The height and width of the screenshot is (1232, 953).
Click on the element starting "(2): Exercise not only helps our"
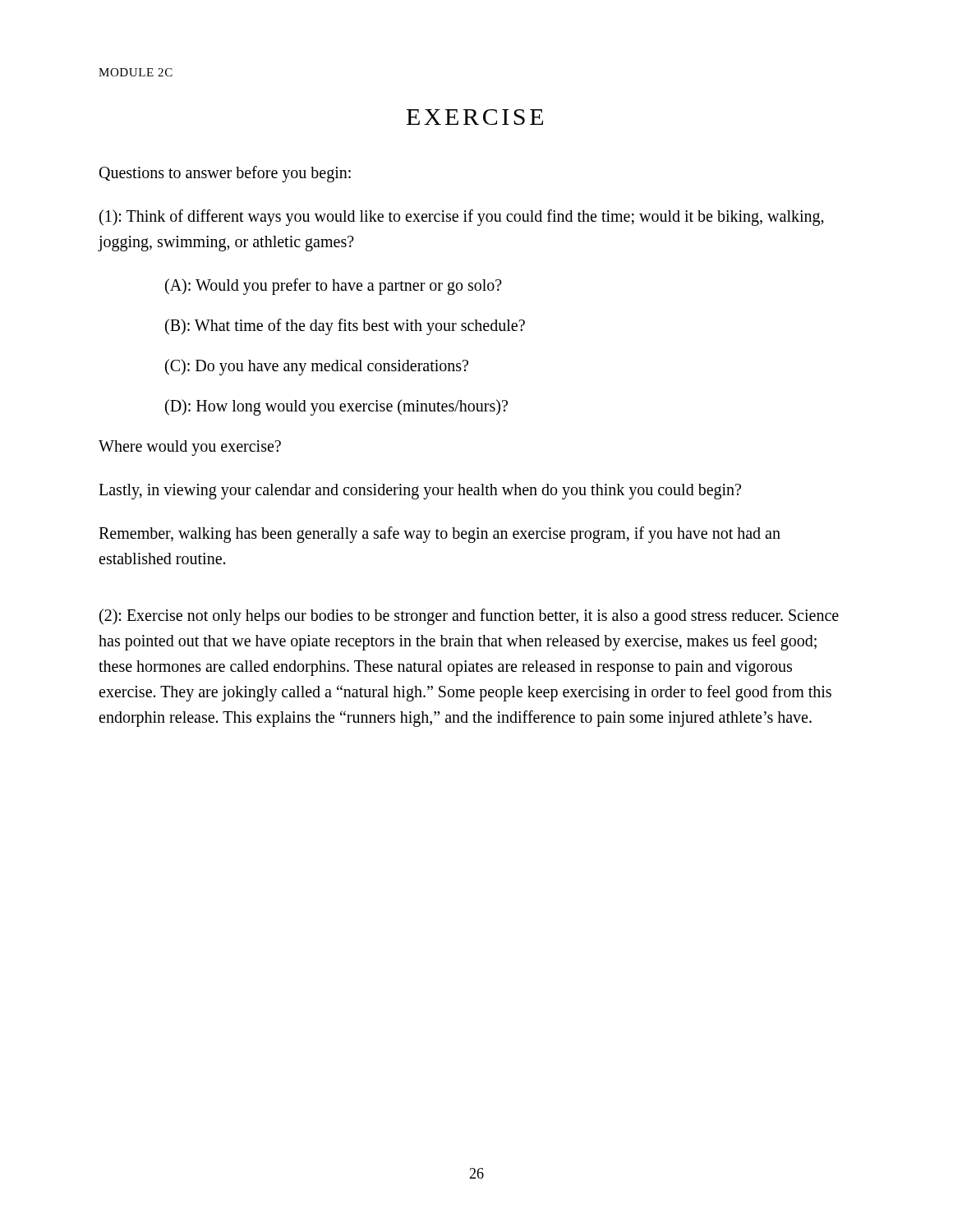(469, 666)
